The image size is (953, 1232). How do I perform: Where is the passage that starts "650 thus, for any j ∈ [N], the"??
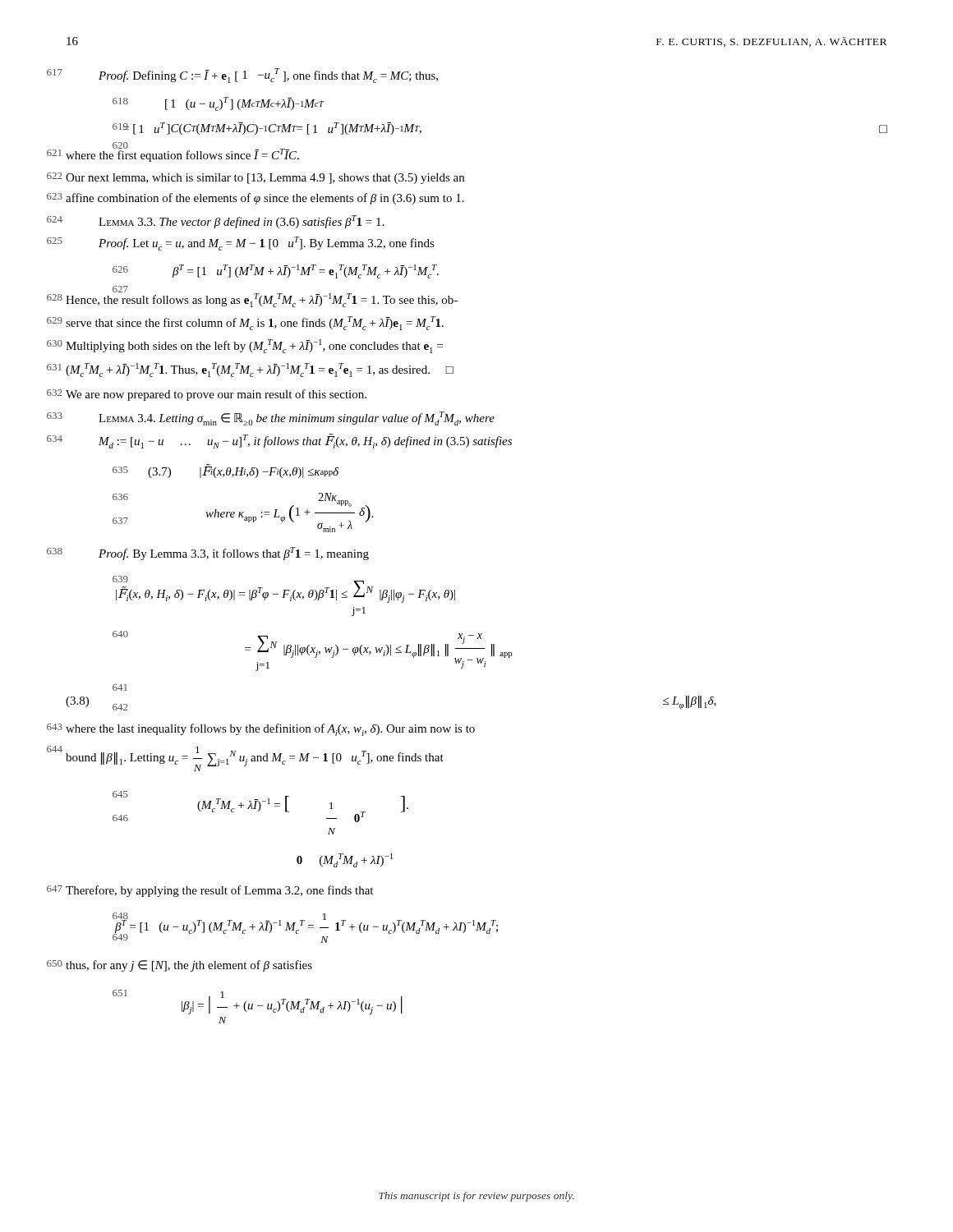coord(189,964)
